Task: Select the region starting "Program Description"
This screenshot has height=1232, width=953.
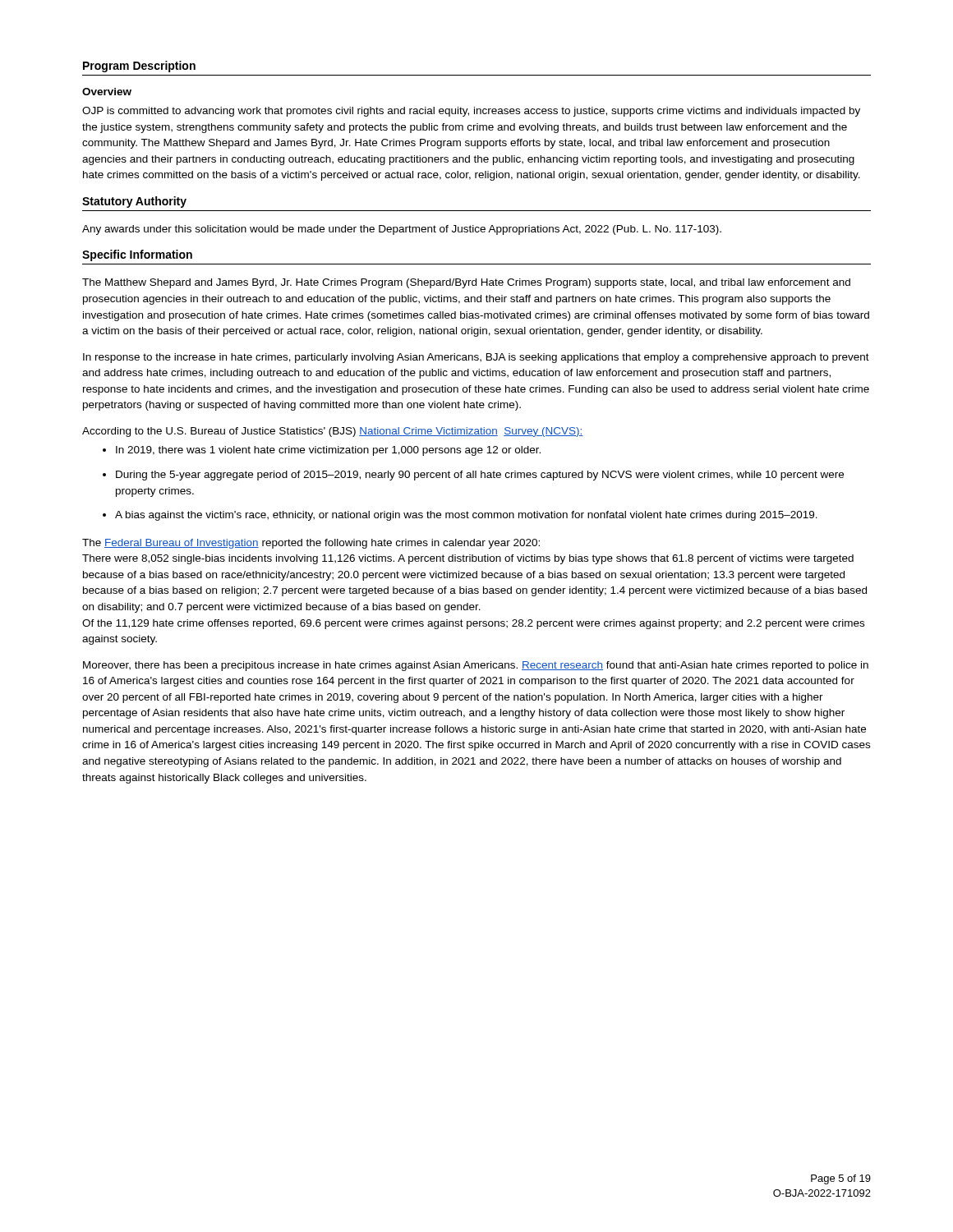Action: (139, 66)
